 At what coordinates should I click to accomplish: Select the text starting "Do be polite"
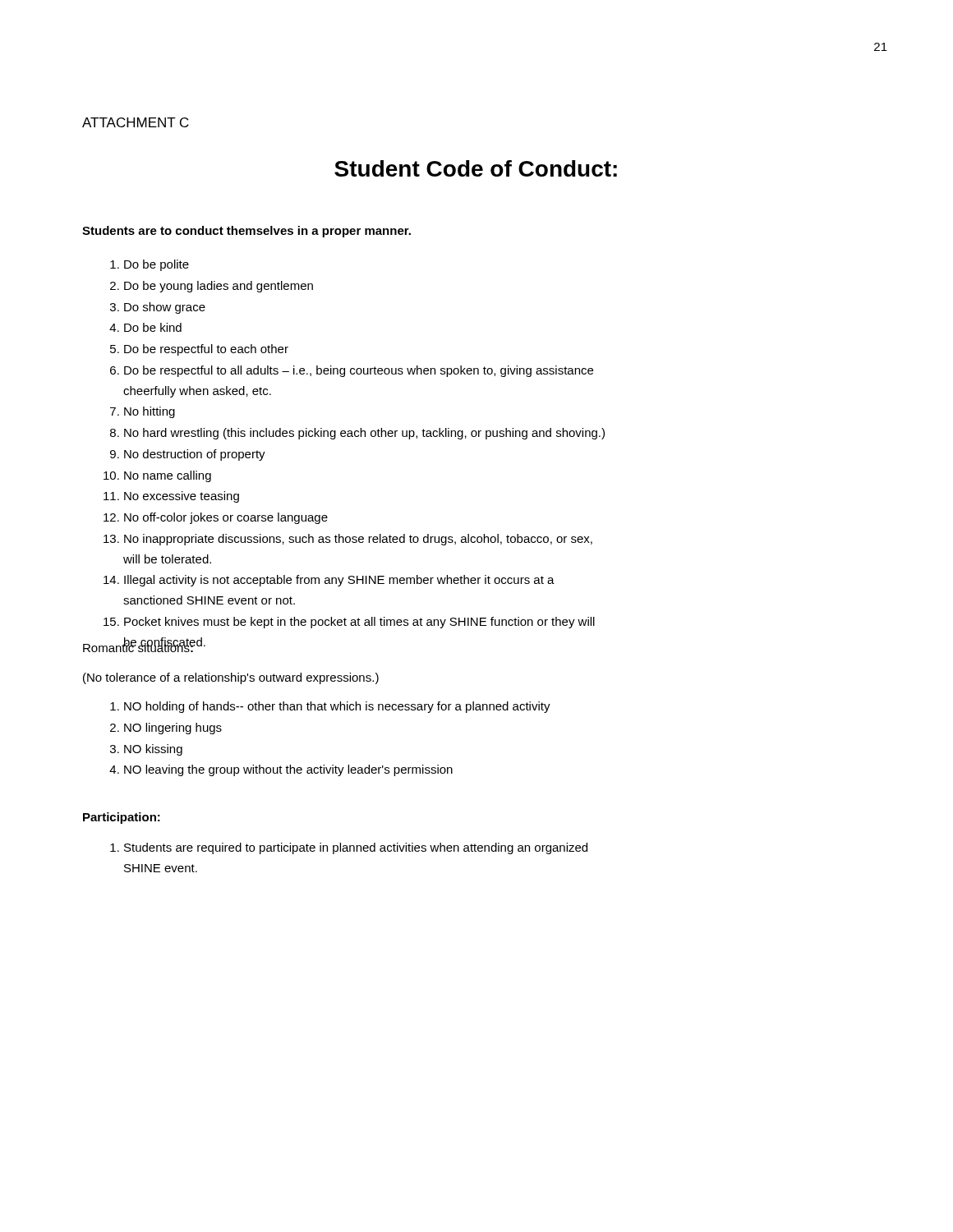coord(156,264)
